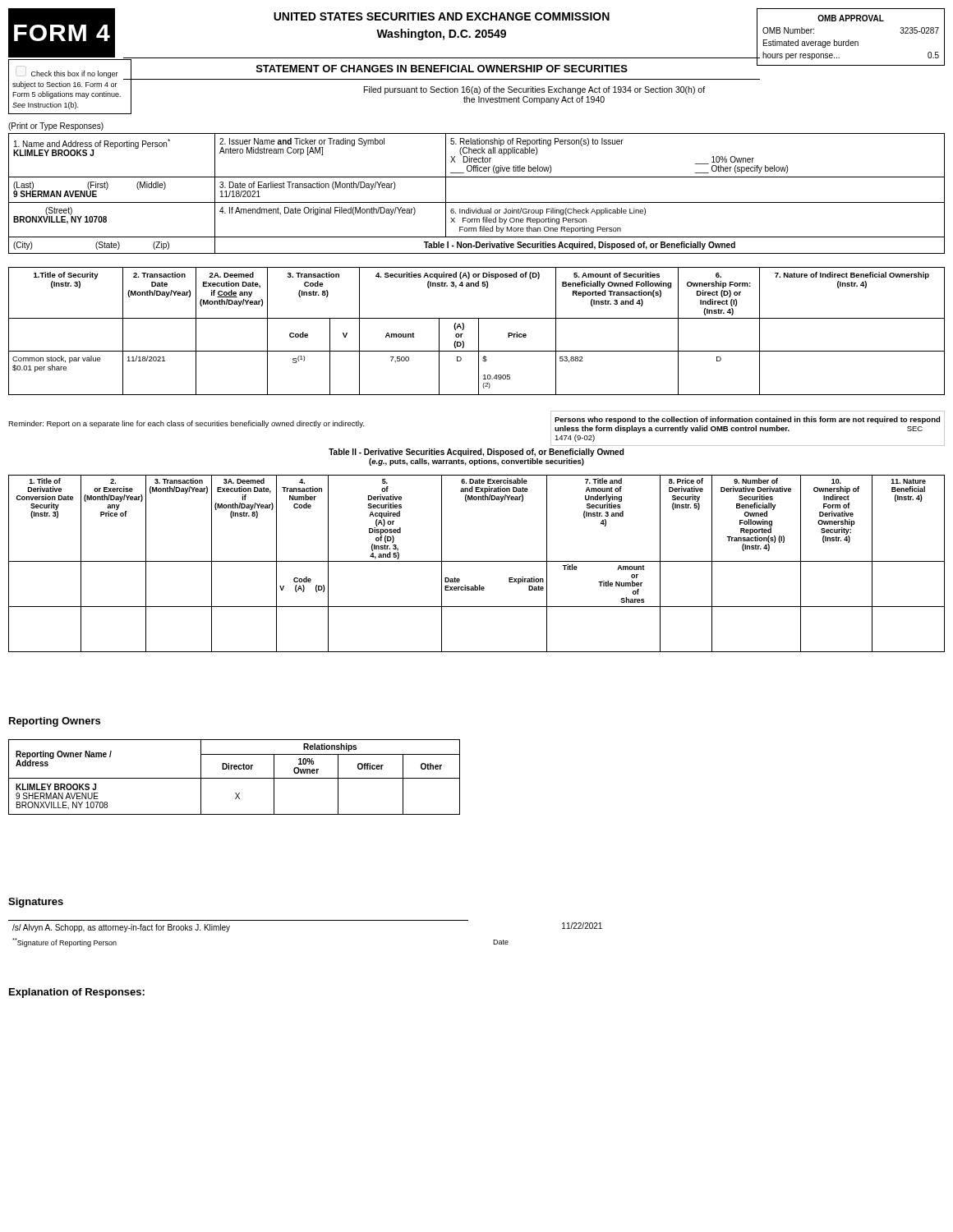Locate the block of text that opens with "Check this box if no"
Image resolution: width=953 pixels, height=1232 pixels.
(x=67, y=87)
